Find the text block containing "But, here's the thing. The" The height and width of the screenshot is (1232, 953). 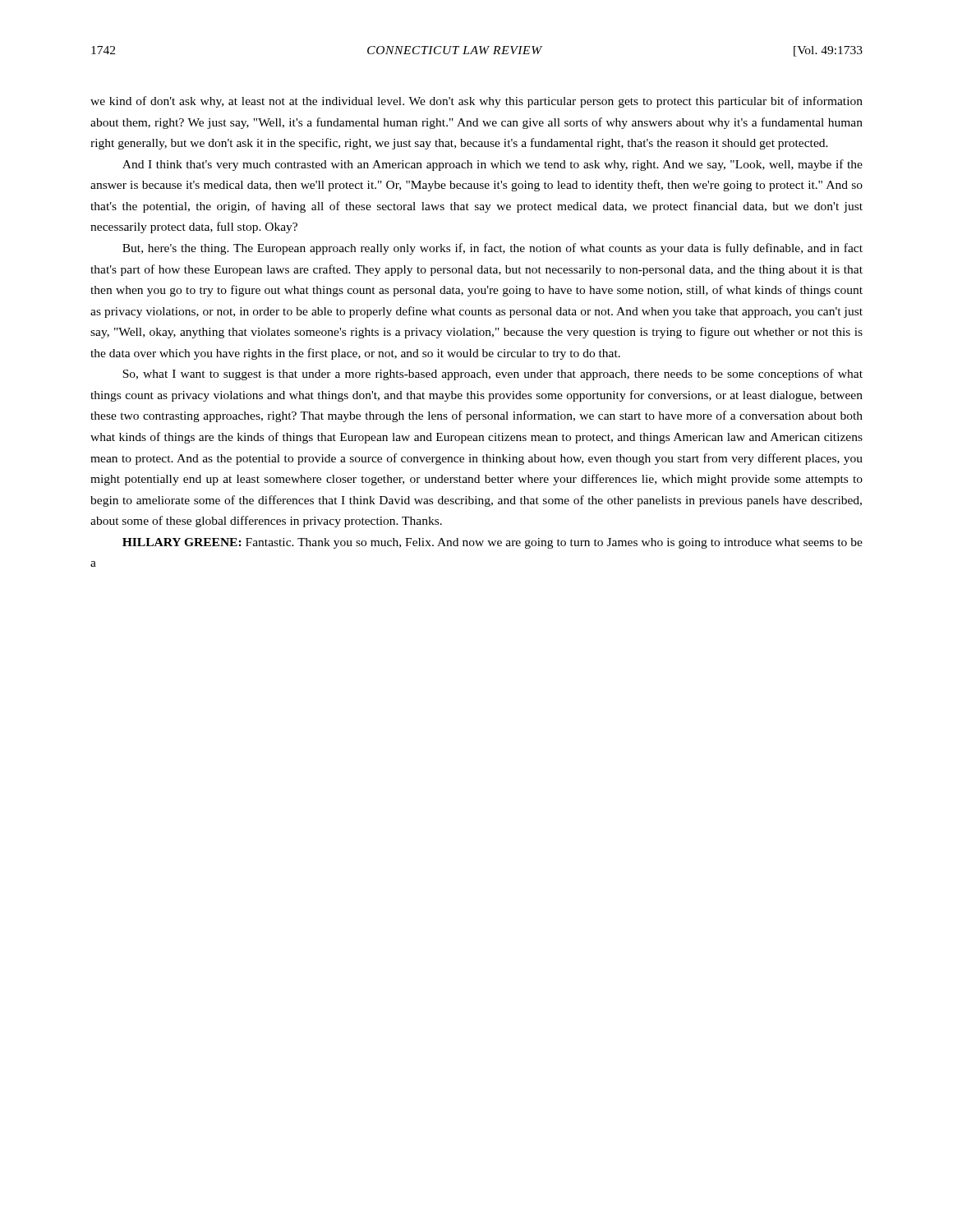(476, 300)
